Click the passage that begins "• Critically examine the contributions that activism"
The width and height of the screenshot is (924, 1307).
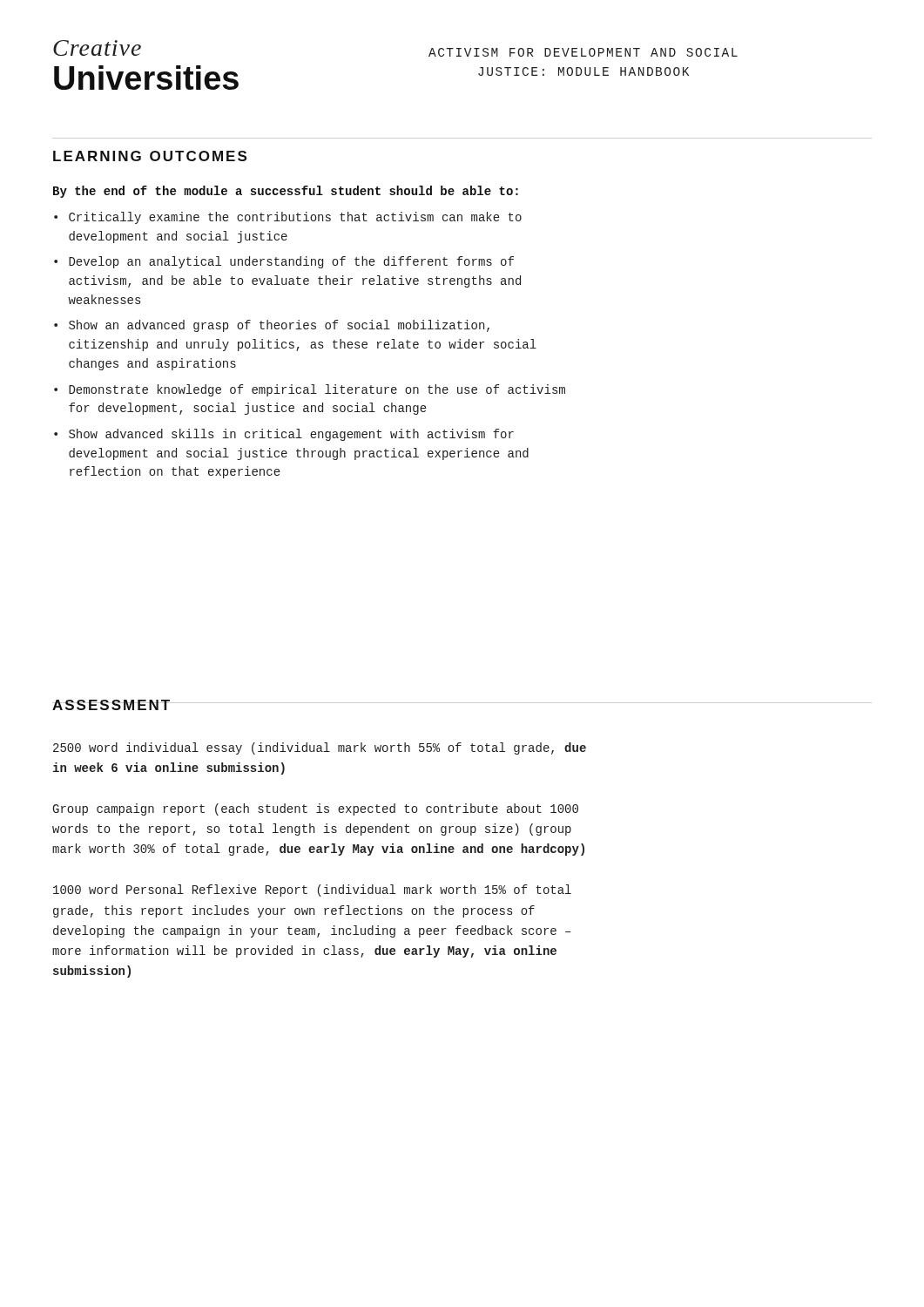462,228
